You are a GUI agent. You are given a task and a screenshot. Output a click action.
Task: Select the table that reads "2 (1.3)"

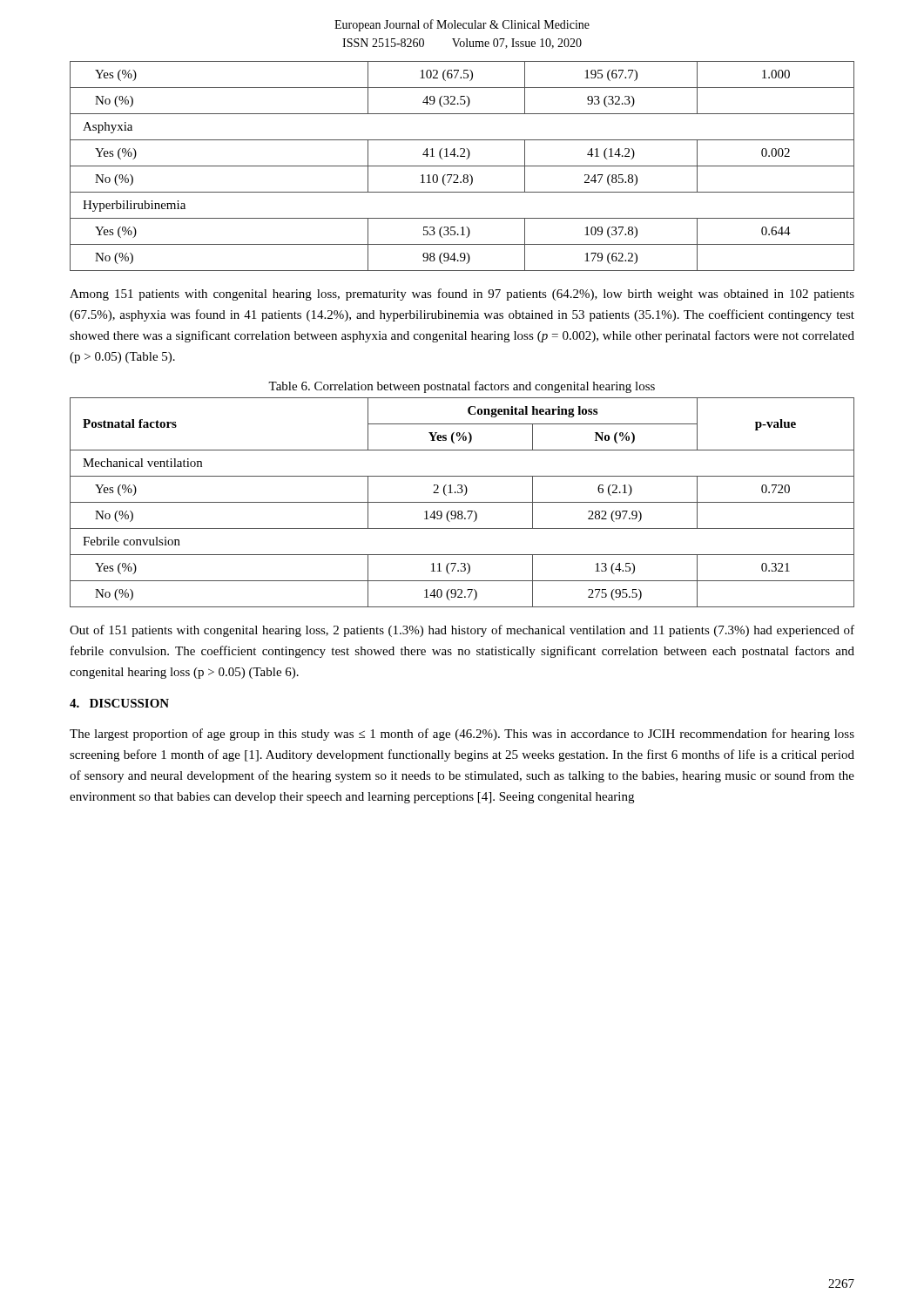coord(462,502)
